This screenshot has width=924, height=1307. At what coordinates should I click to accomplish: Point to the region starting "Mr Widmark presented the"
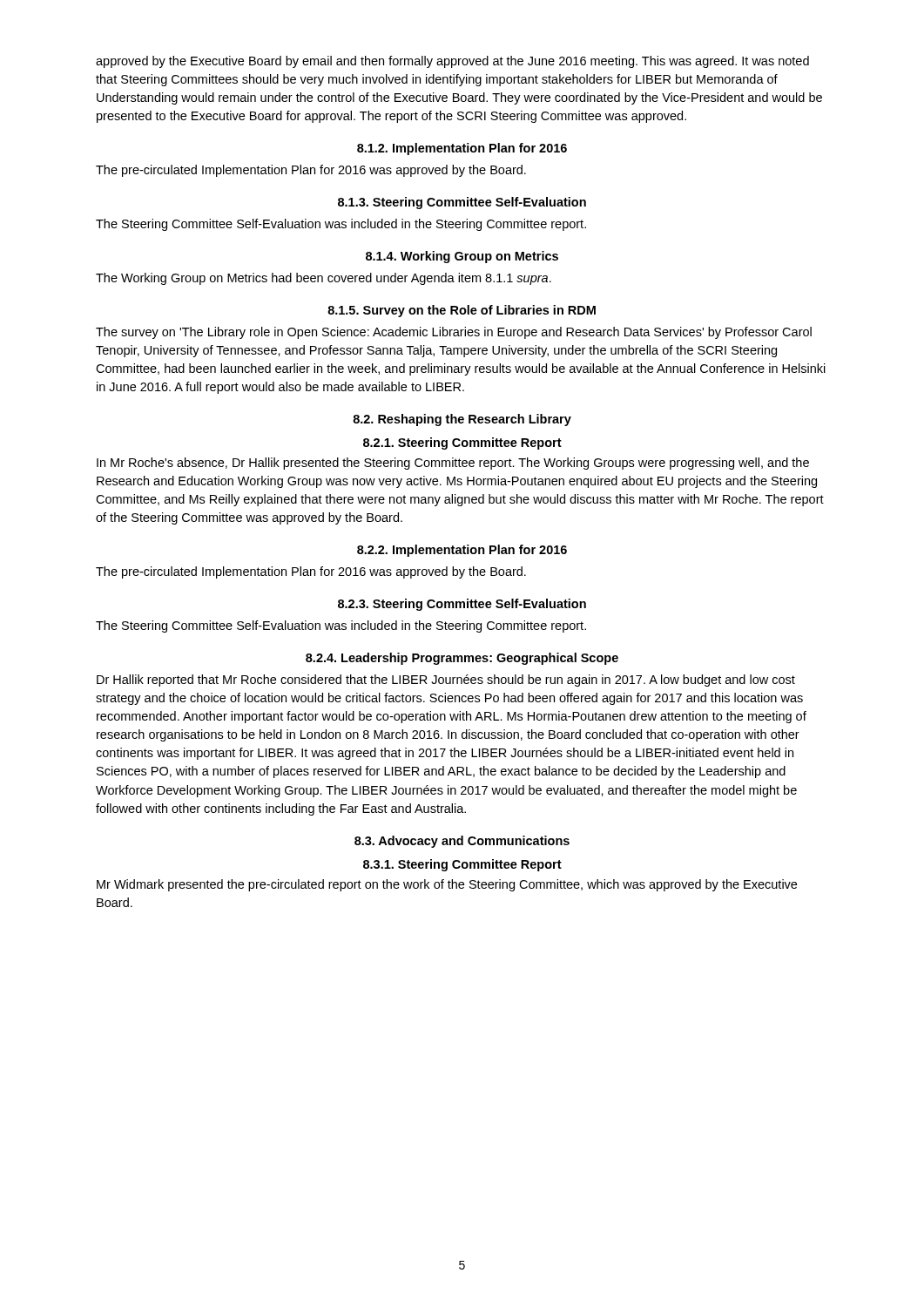447,893
